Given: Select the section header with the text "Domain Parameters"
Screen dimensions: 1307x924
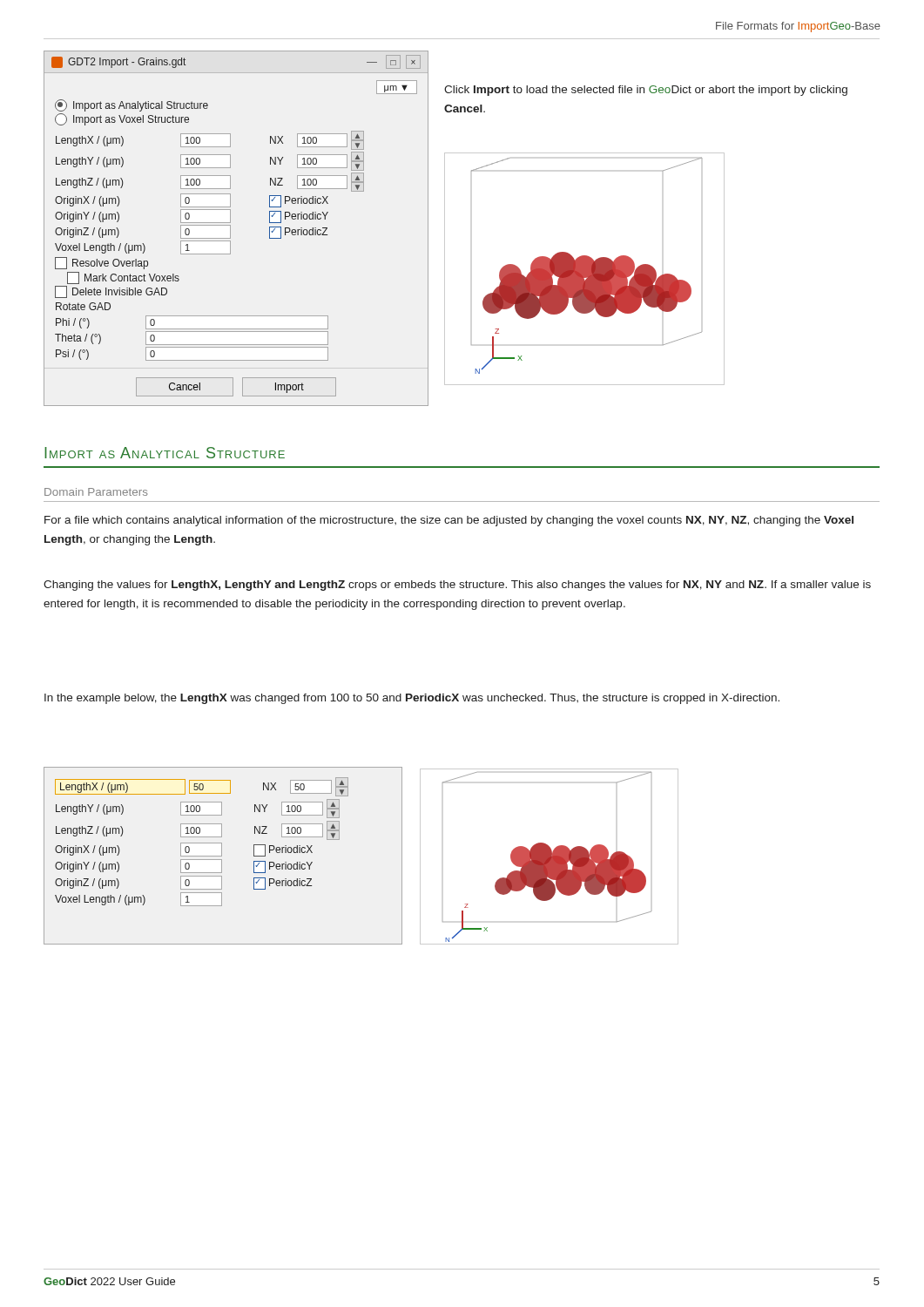Looking at the screenshot, I should [96, 492].
